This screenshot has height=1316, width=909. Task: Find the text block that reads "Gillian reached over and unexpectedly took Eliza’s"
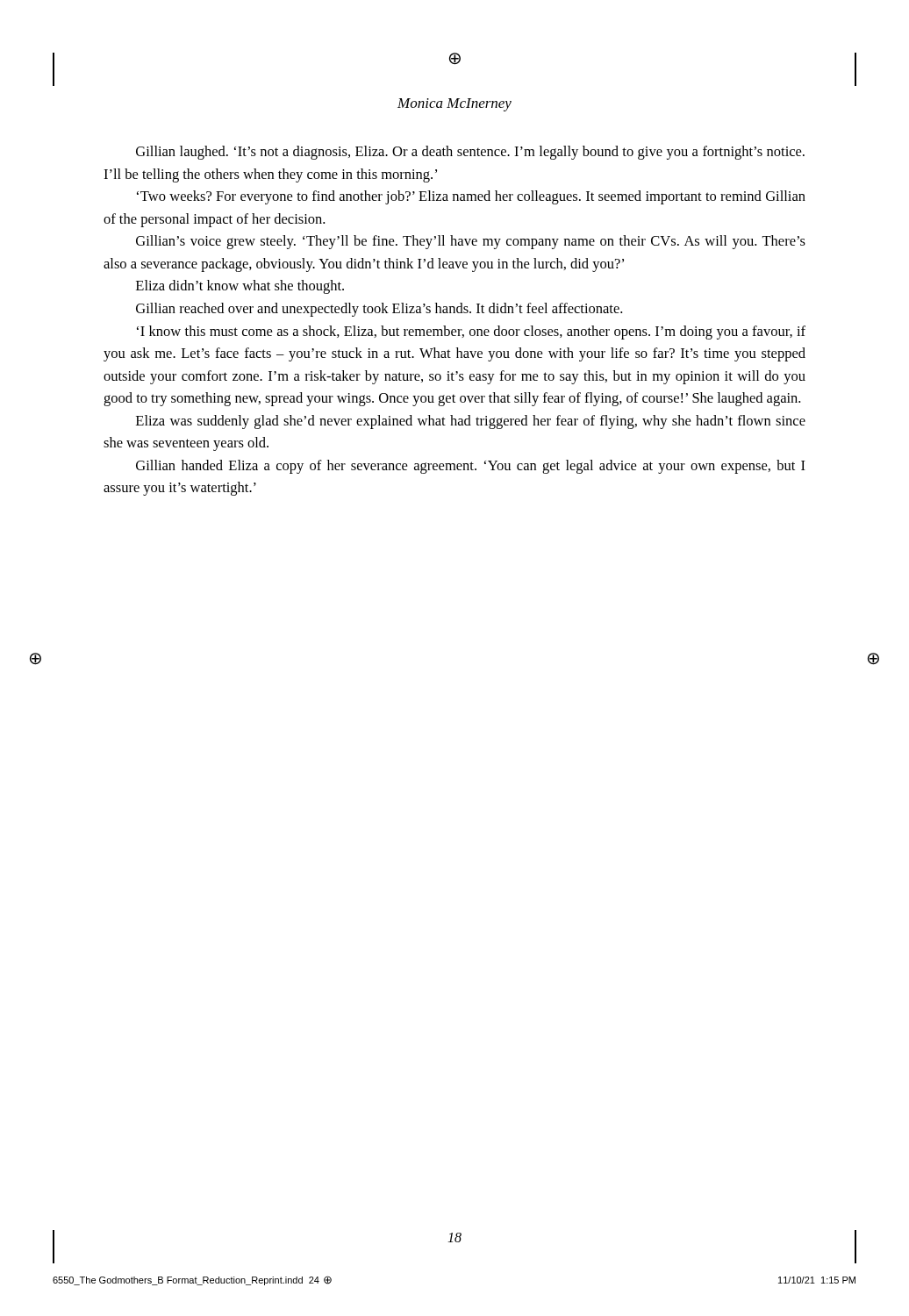(454, 309)
